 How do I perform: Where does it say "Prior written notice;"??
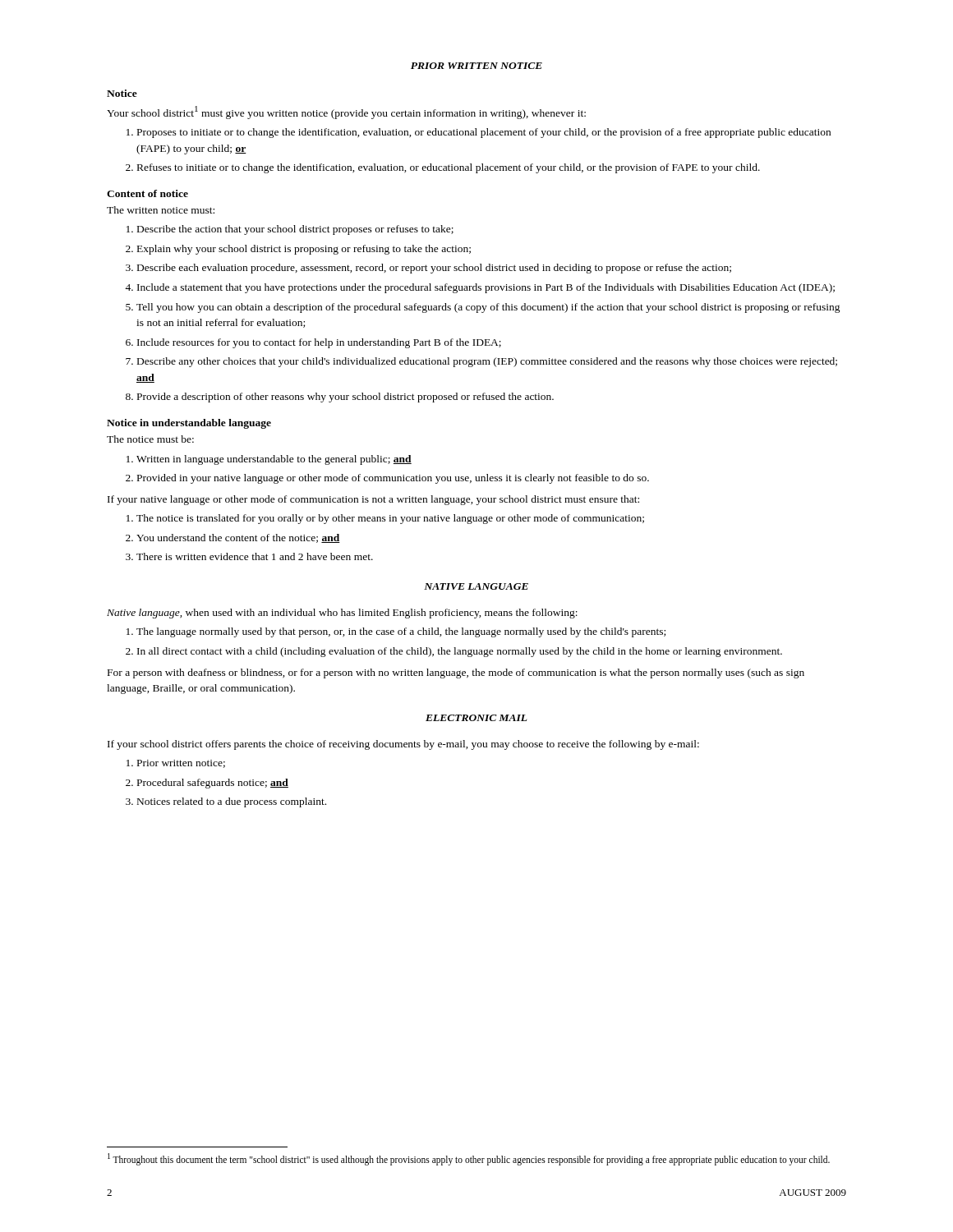click(x=181, y=763)
